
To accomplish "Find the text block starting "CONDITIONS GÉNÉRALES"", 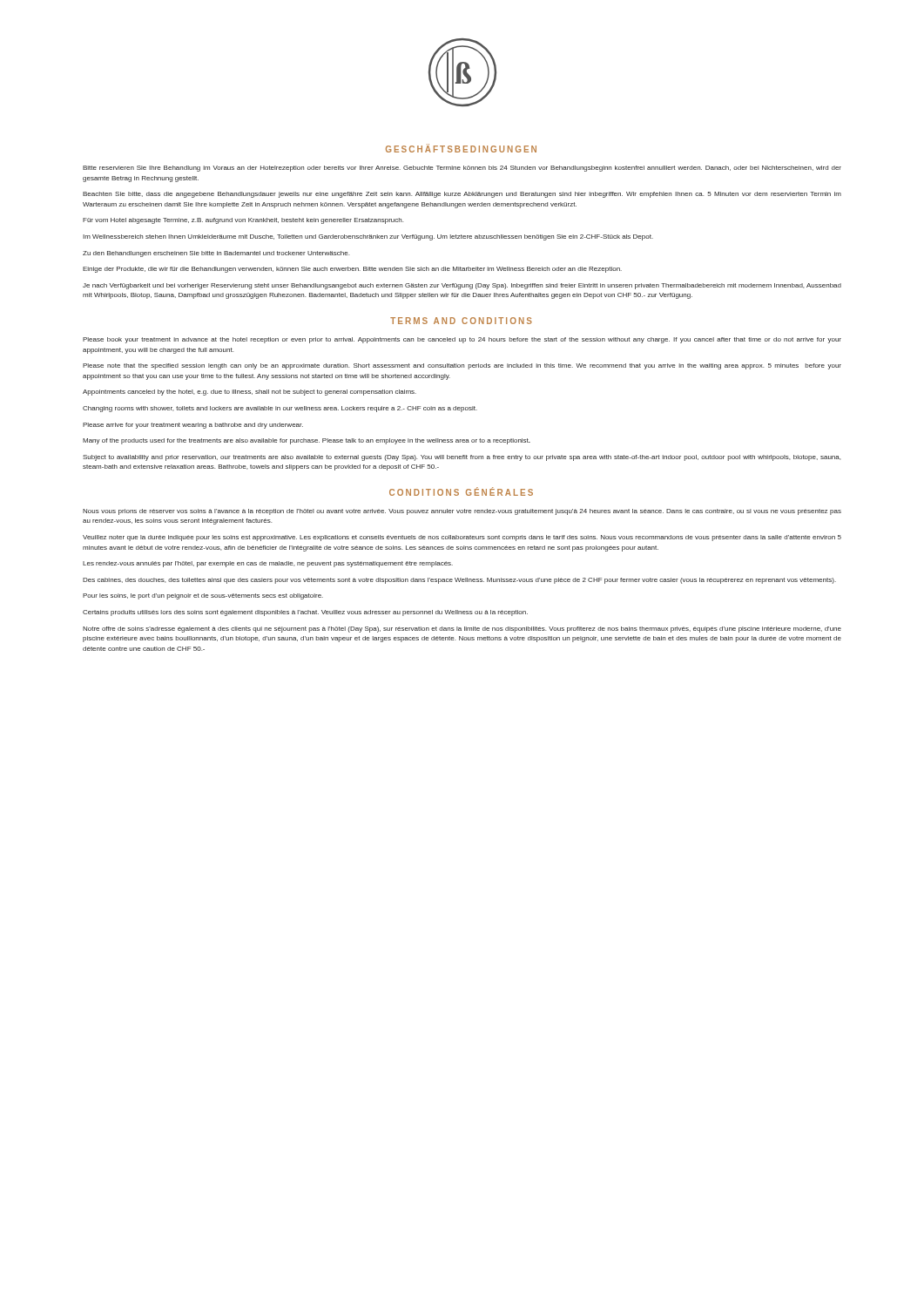I will (462, 493).
